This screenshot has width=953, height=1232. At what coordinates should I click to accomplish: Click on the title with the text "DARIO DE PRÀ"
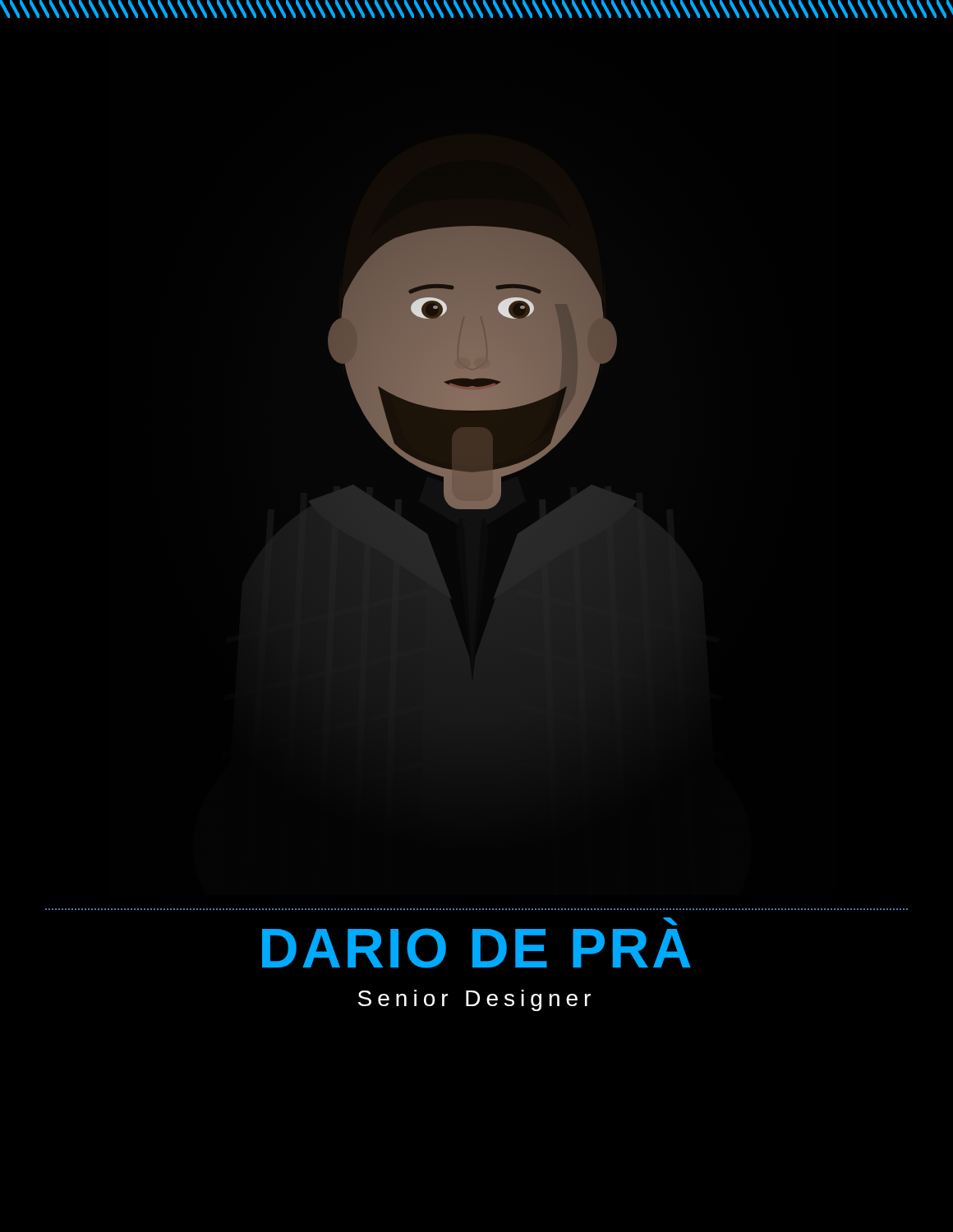[476, 966]
